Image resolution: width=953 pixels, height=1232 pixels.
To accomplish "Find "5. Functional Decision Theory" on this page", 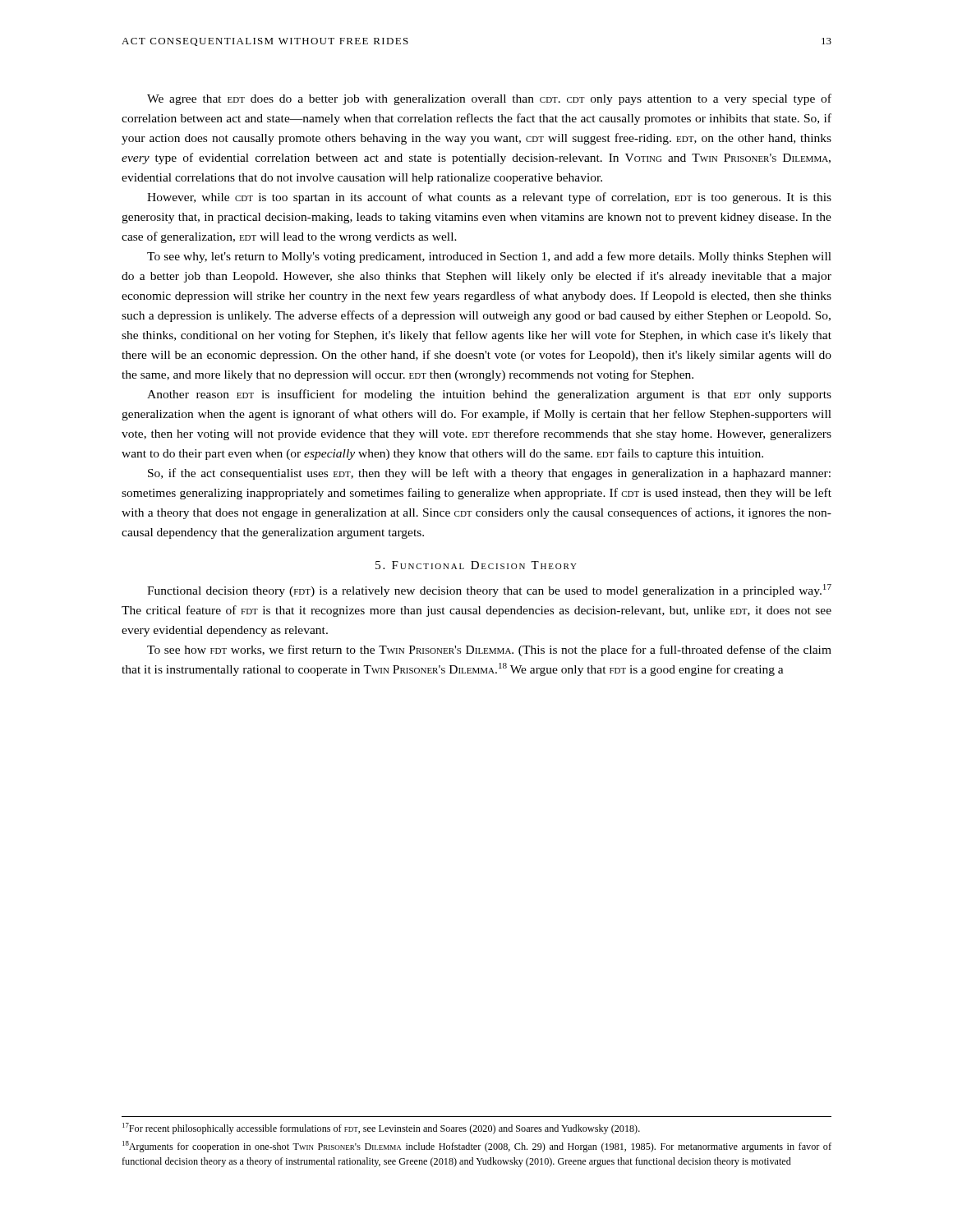I will pyautogui.click(x=476, y=565).
